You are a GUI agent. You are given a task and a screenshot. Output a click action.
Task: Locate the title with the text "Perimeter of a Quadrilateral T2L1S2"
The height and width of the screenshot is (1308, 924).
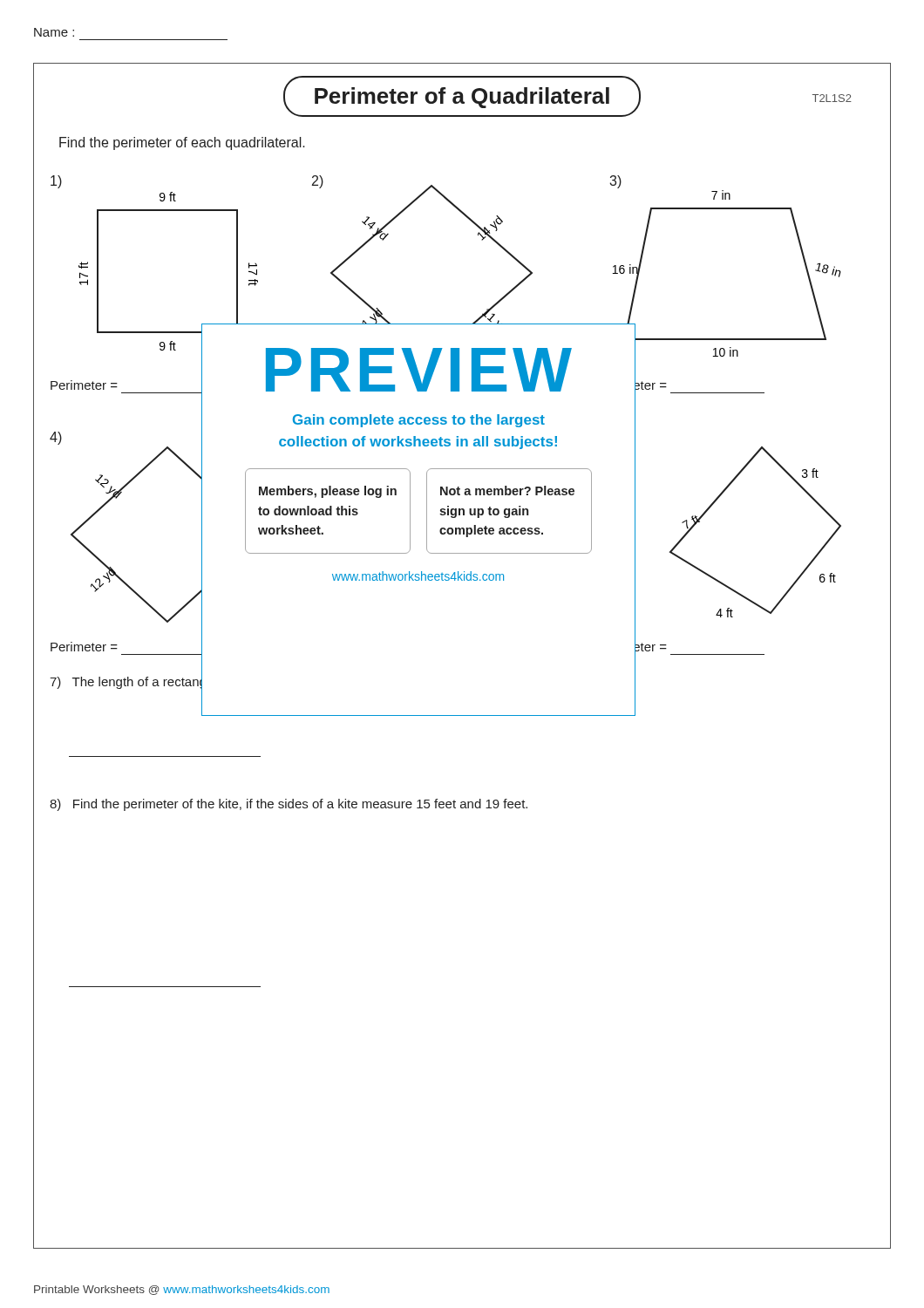pyautogui.click(x=568, y=96)
